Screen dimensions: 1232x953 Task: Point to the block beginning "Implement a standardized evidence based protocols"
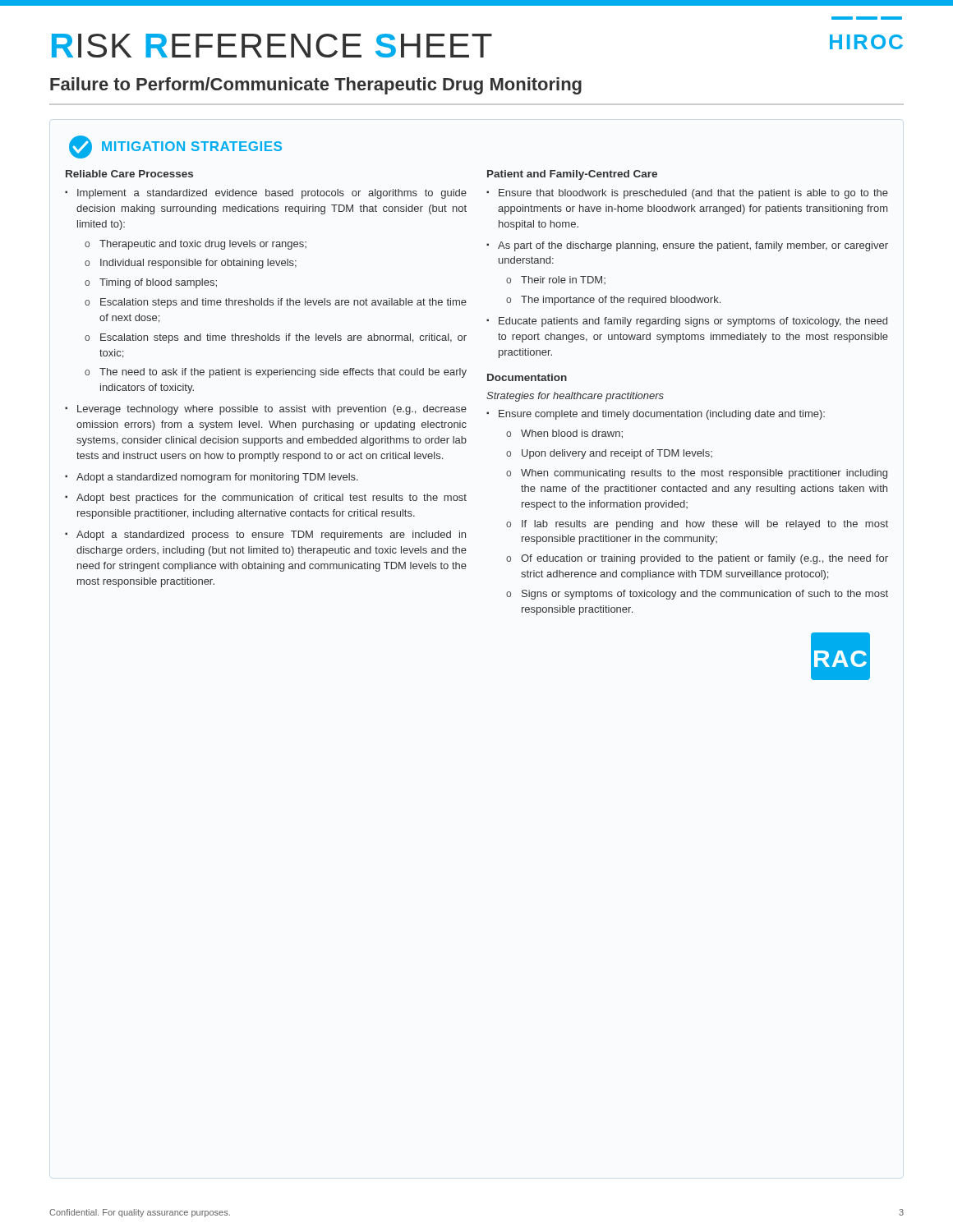(272, 291)
